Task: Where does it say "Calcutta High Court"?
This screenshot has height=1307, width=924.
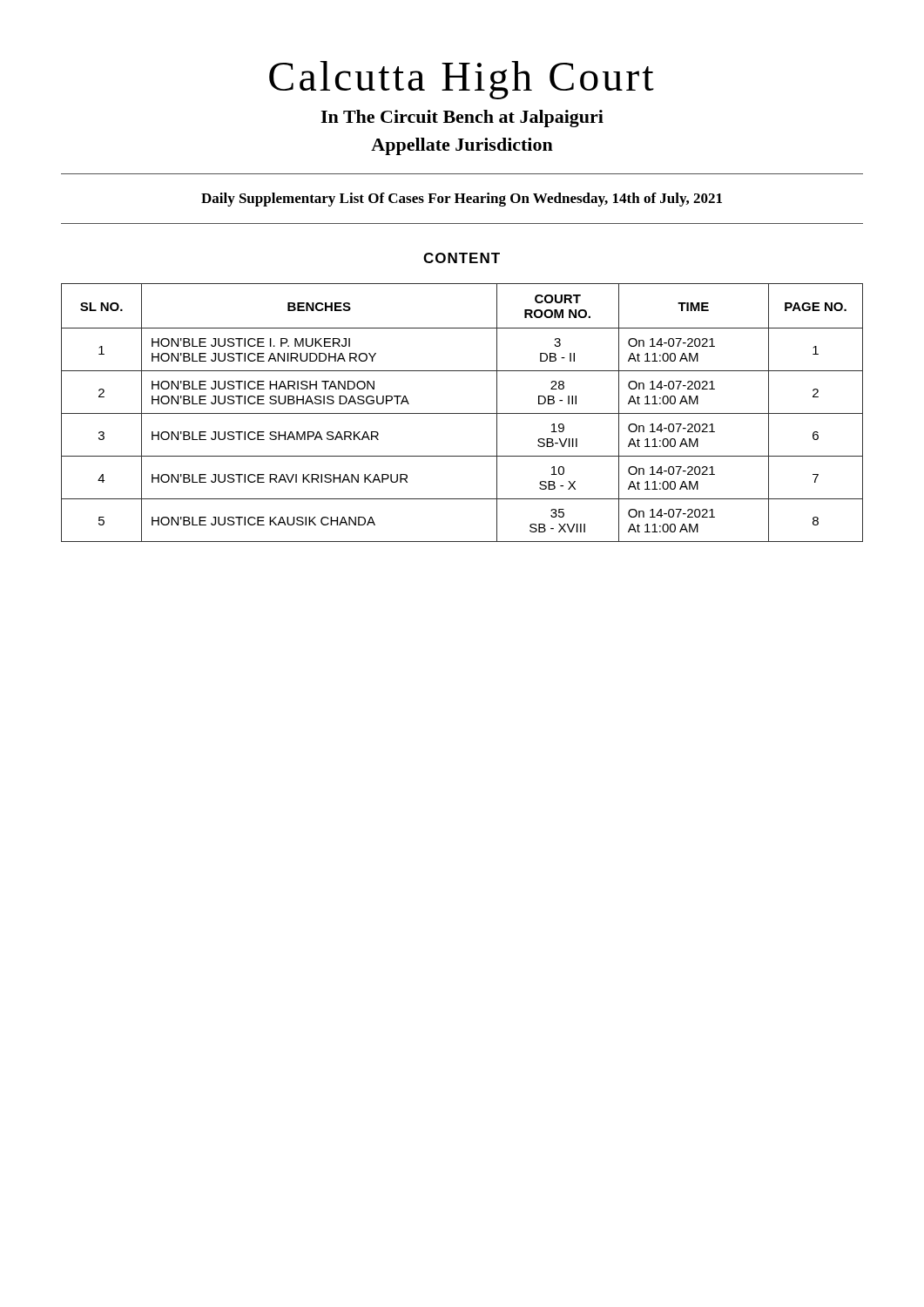Action: [x=462, y=76]
